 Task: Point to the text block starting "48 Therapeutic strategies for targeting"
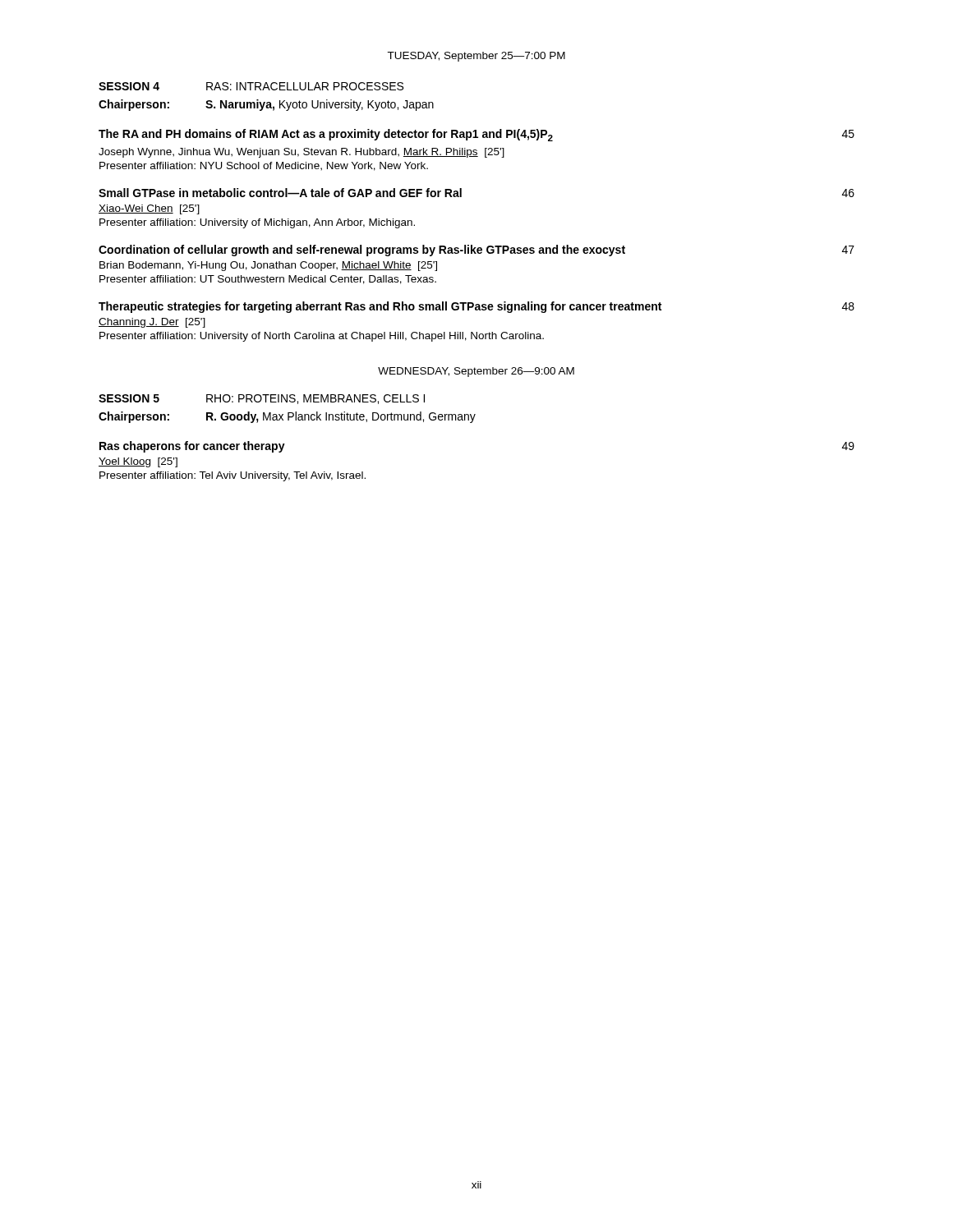[x=476, y=321]
